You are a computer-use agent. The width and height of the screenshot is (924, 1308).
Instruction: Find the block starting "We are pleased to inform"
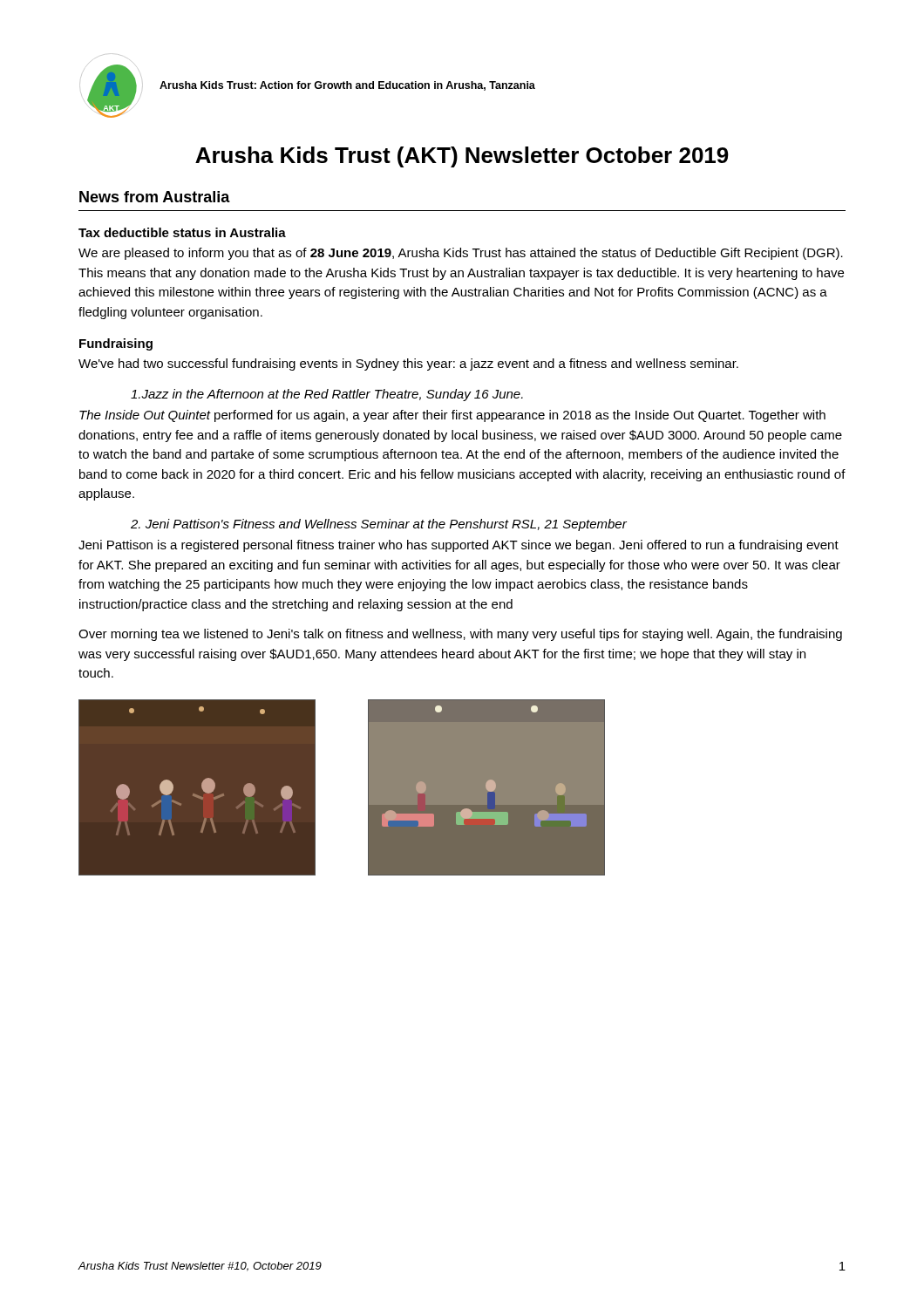coord(461,282)
